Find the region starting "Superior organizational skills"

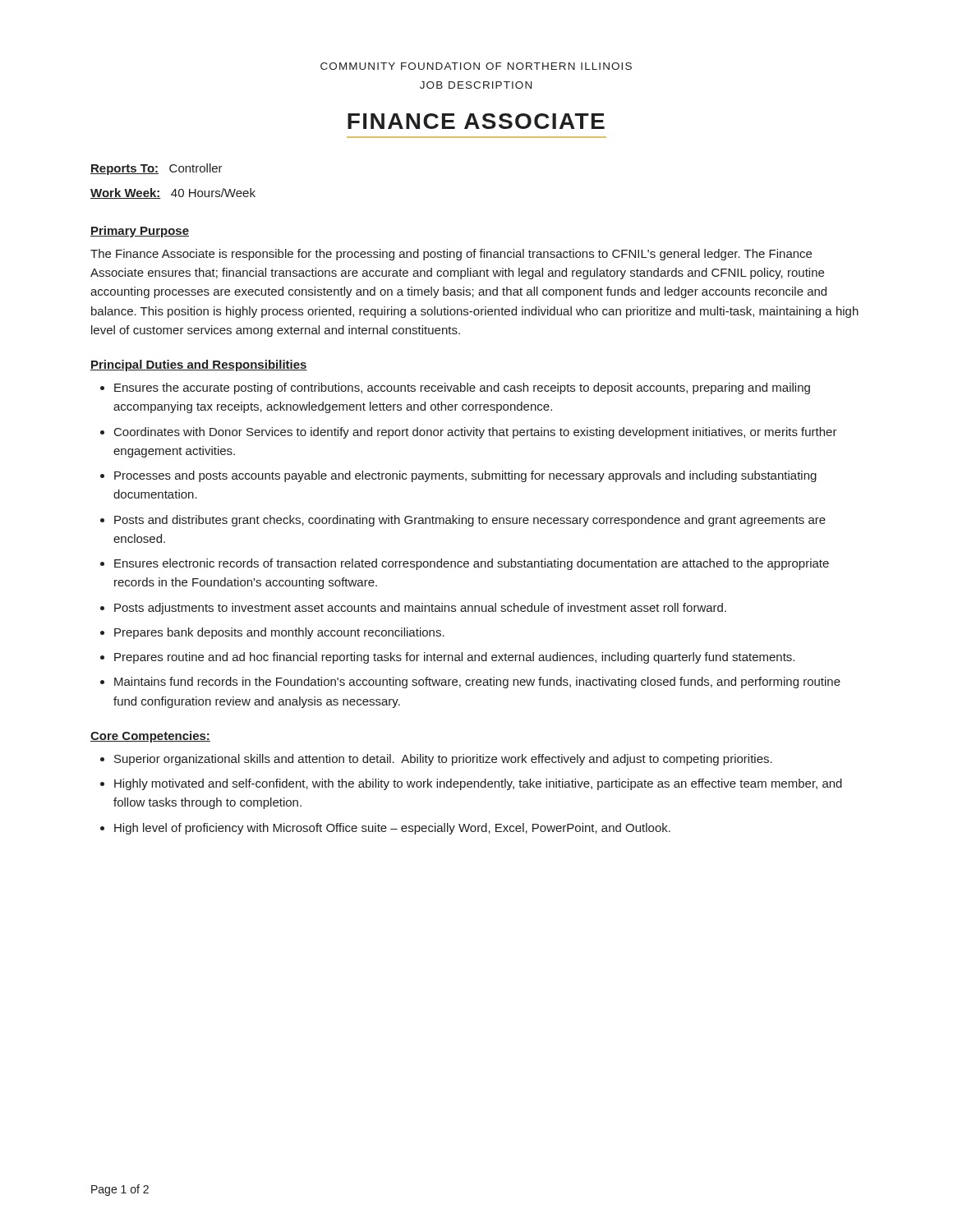click(443, 758)
